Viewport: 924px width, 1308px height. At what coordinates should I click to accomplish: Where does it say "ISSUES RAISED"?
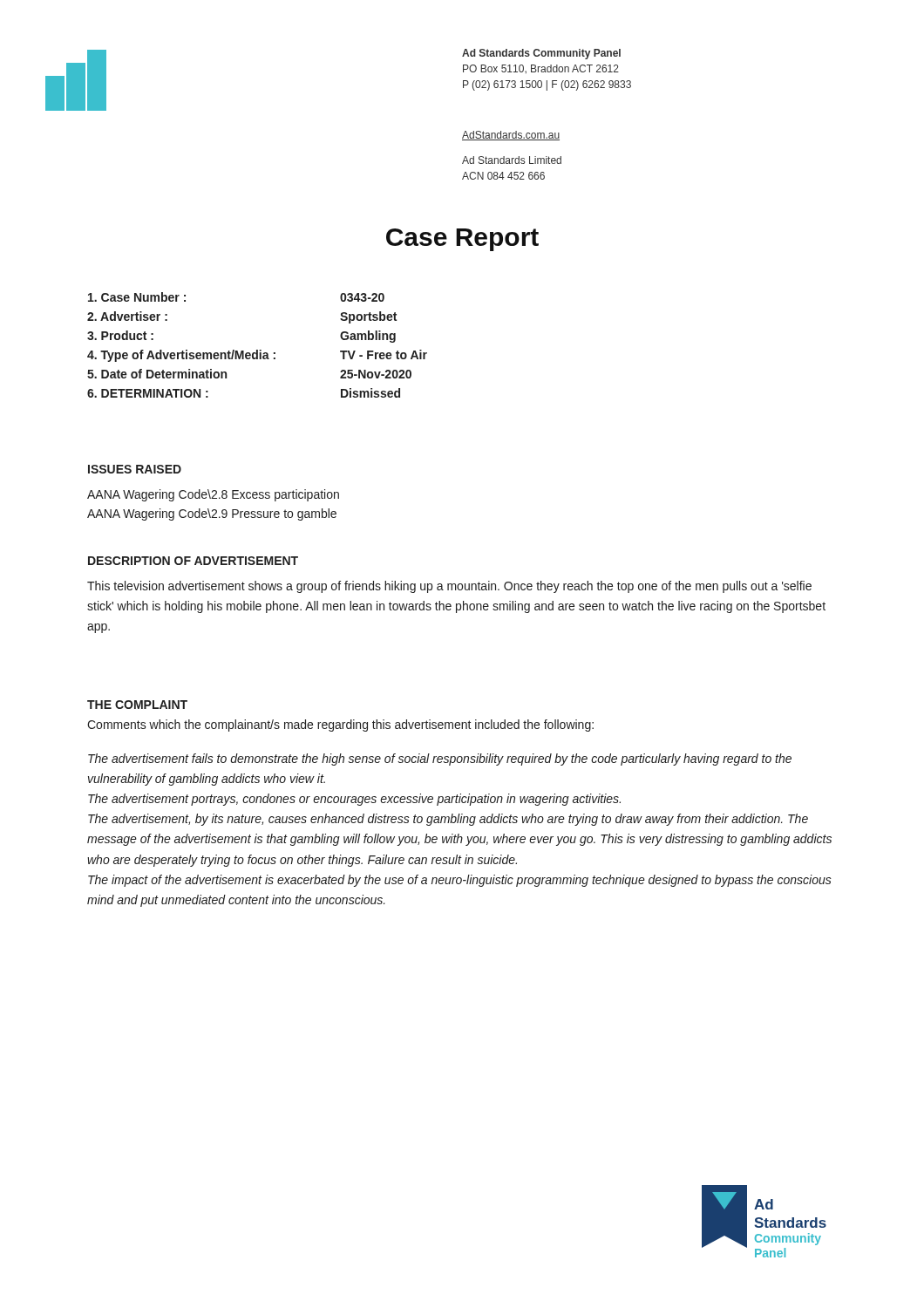(134, 469)
